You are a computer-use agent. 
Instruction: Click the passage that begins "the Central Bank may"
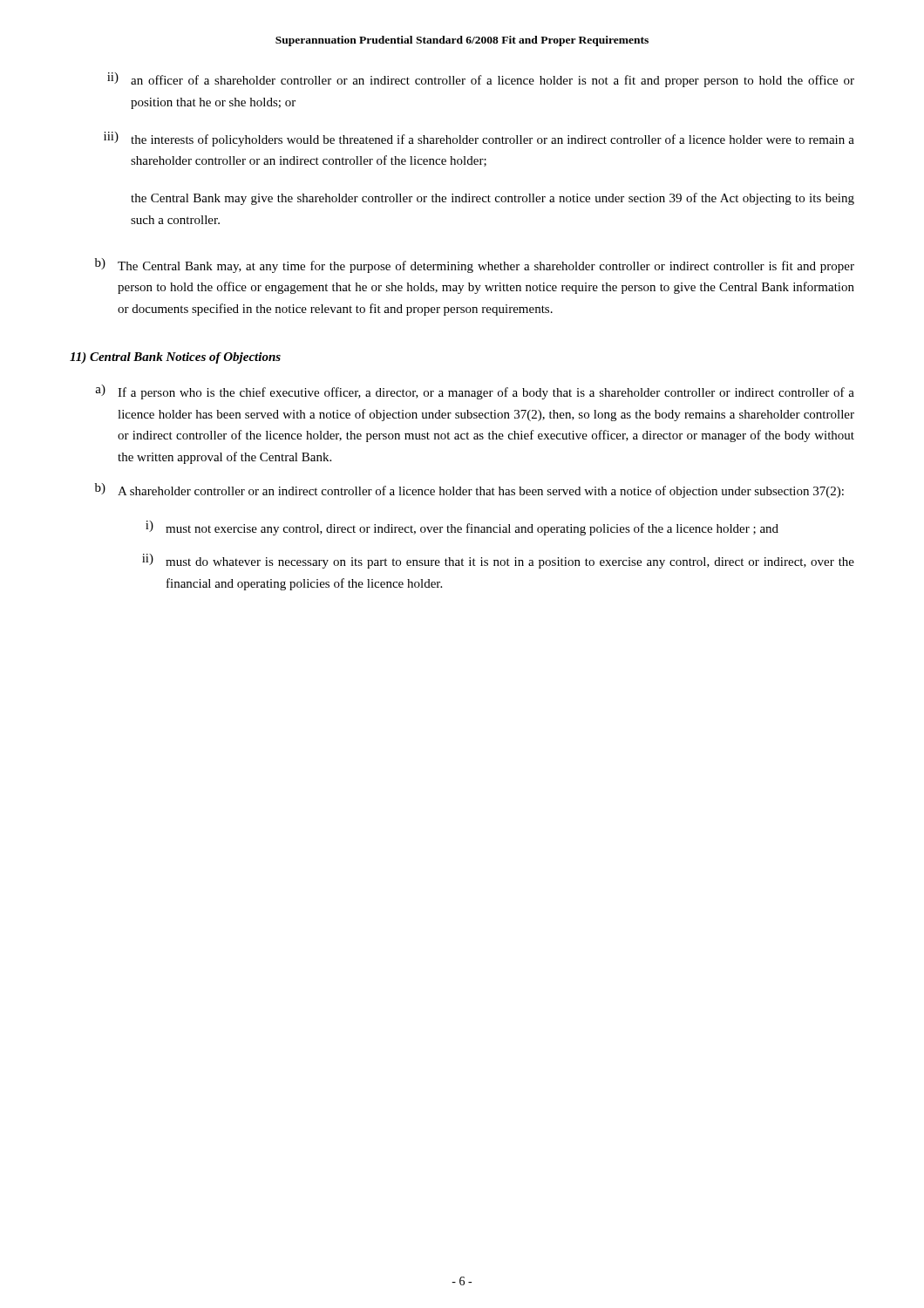(492, 209)
